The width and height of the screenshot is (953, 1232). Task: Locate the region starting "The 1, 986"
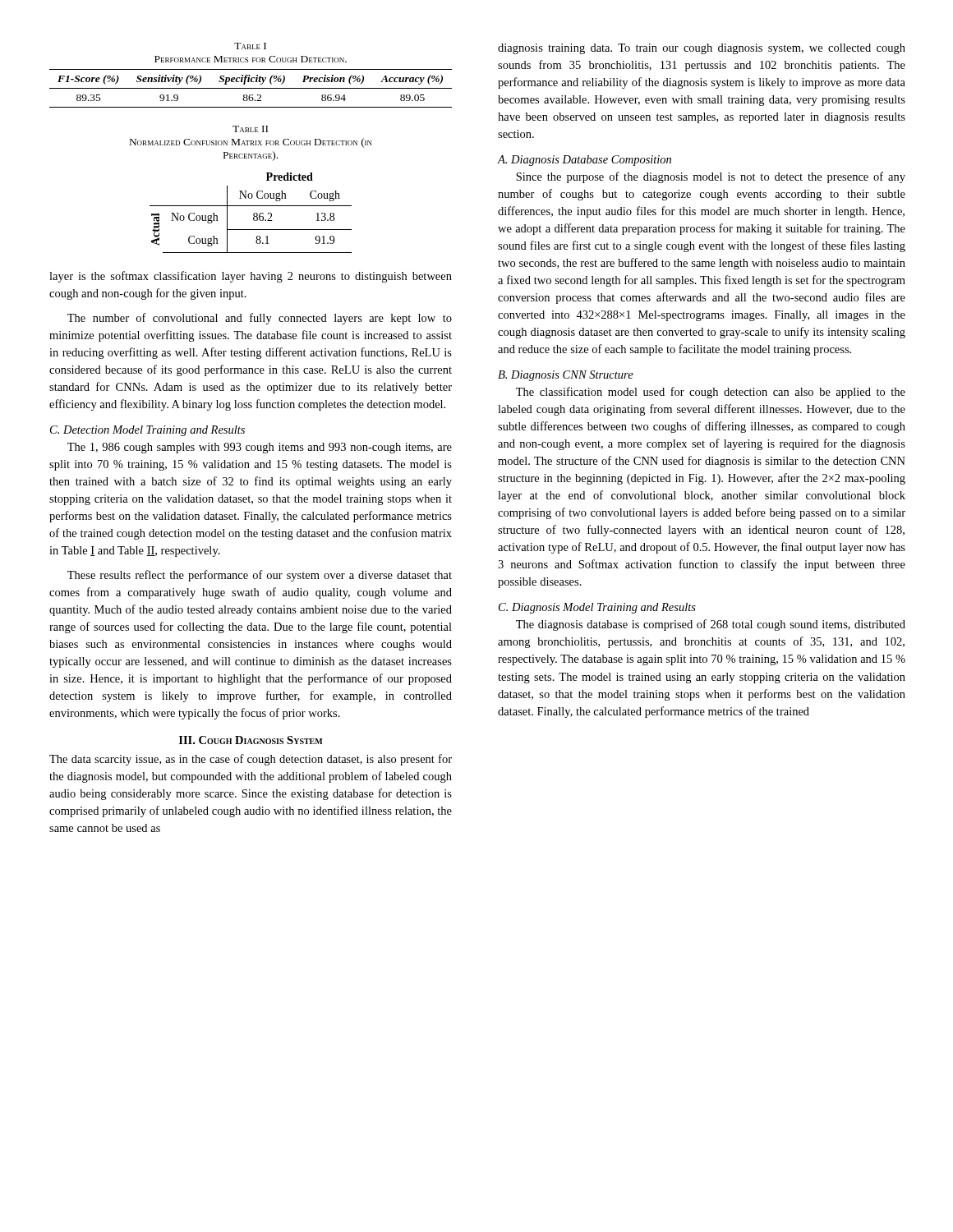tap(251, 580)
